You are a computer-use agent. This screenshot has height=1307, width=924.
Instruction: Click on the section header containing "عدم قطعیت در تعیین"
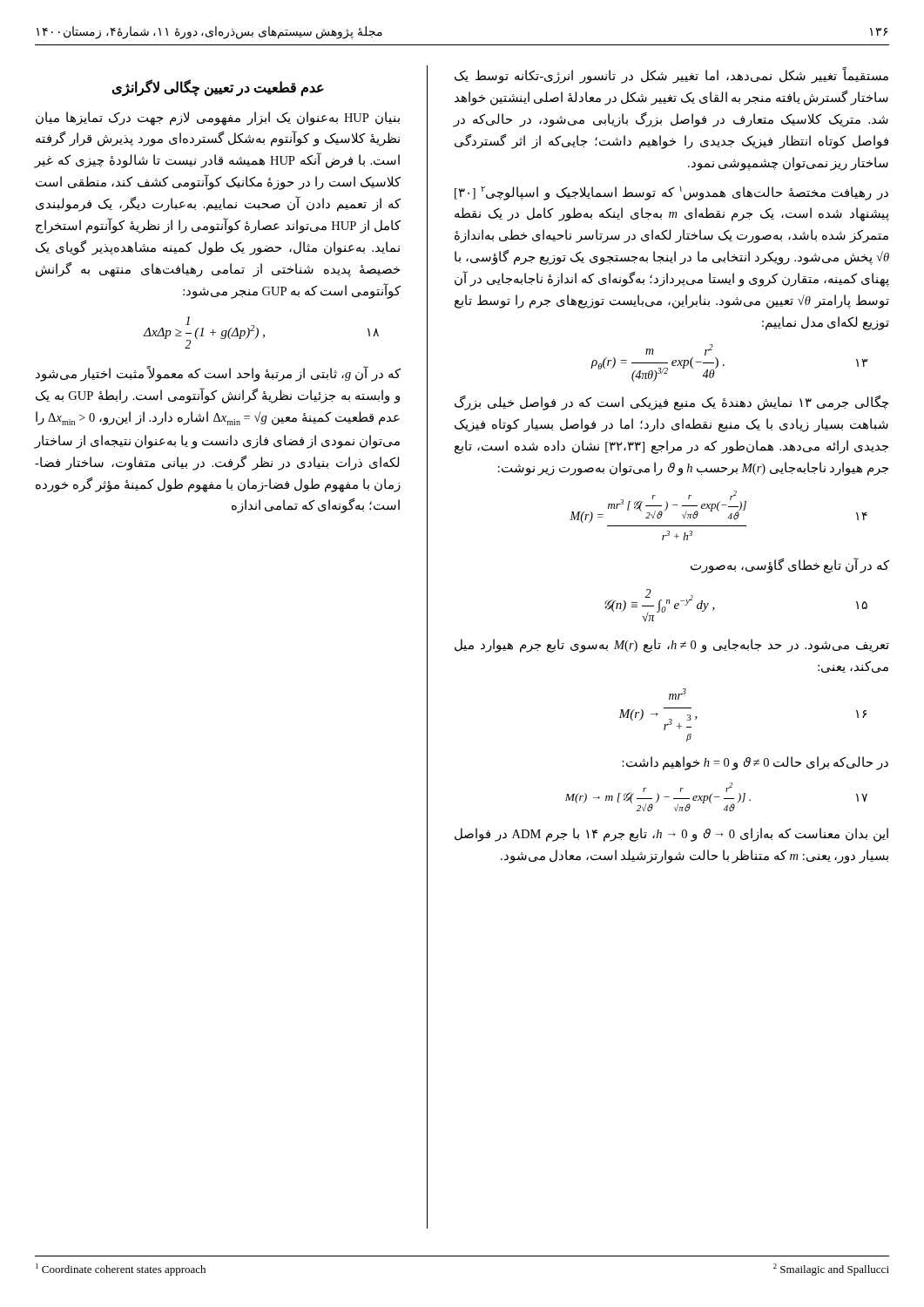coord(218,88)
